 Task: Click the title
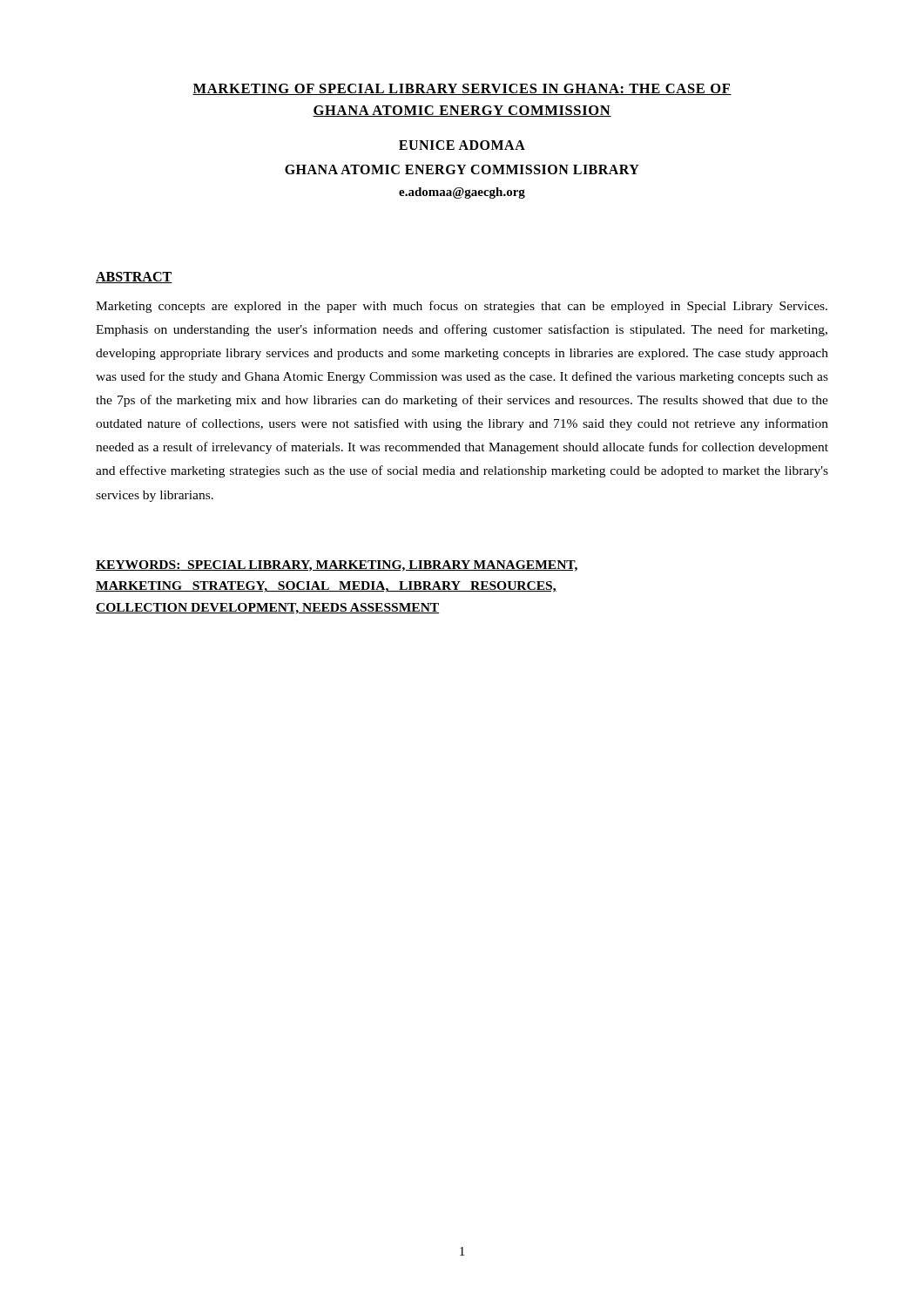click(x=462, y=100)
